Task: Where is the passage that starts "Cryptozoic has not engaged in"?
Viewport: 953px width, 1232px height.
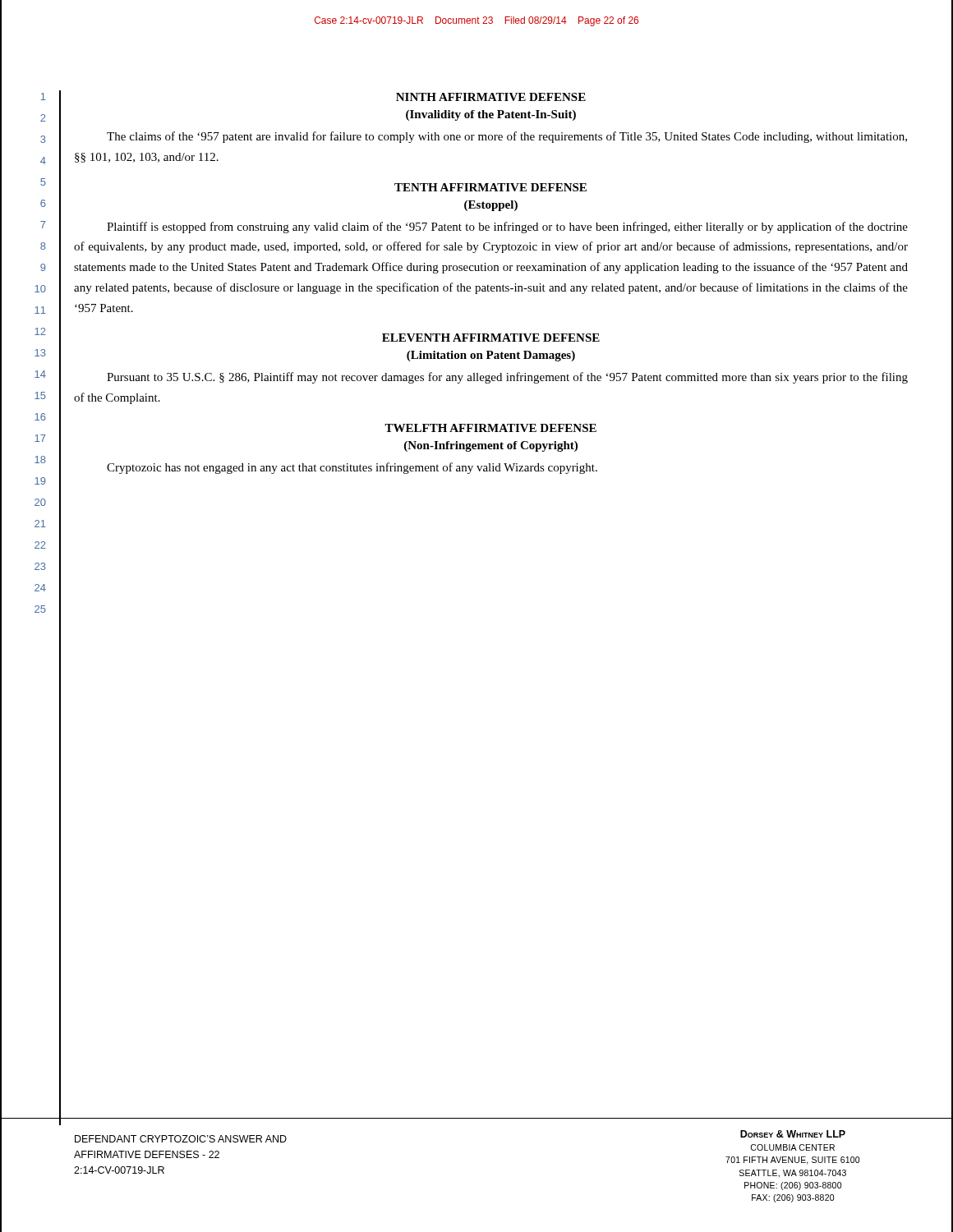Action: [352, 467]
